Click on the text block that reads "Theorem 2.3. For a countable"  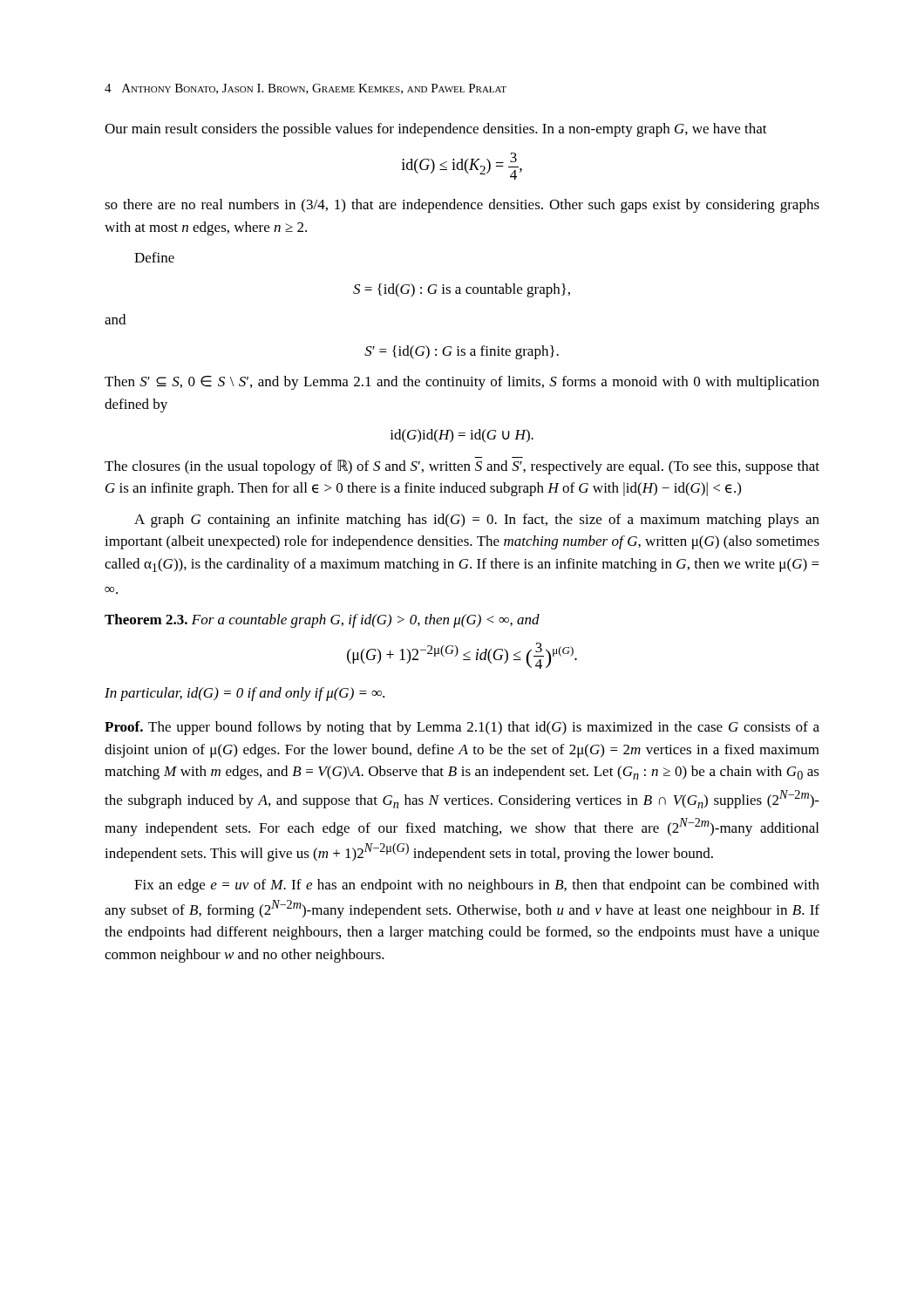pyautogui.click(x=462, y=620)
